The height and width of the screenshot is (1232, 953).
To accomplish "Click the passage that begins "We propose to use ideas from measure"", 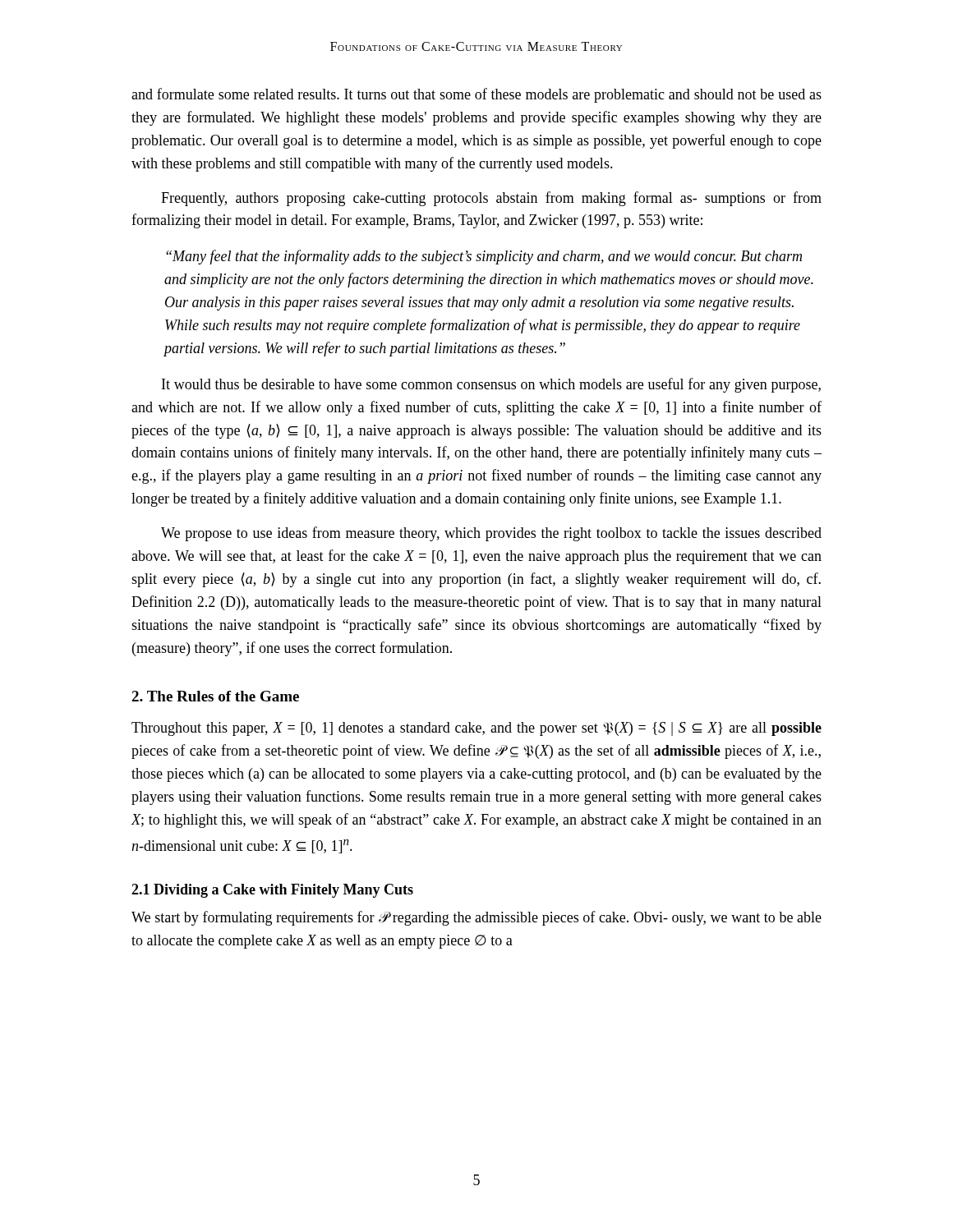I will coord(476,591).
